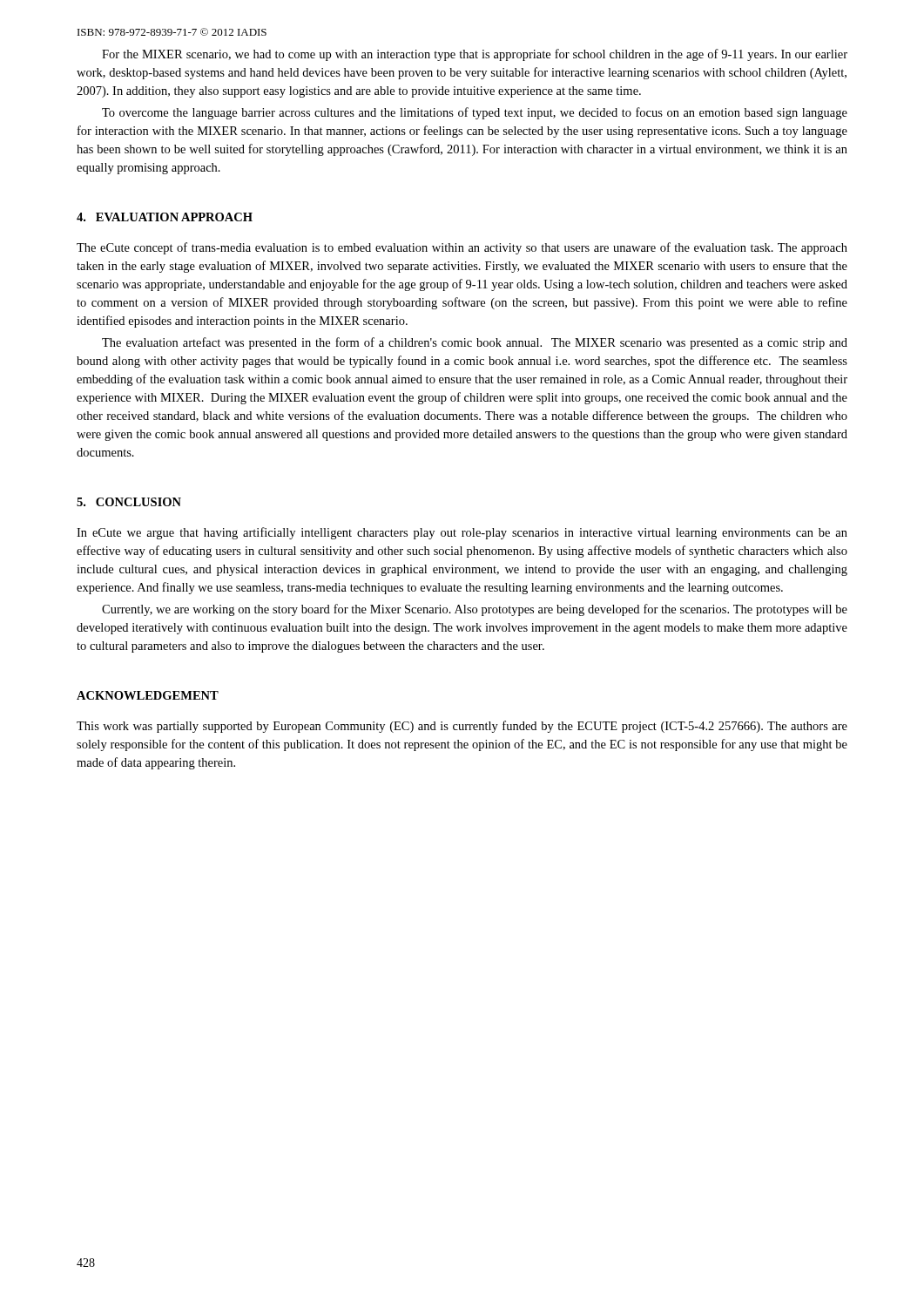
Task: Find the text block that reads "The eCute concept"
Action: 462,285
